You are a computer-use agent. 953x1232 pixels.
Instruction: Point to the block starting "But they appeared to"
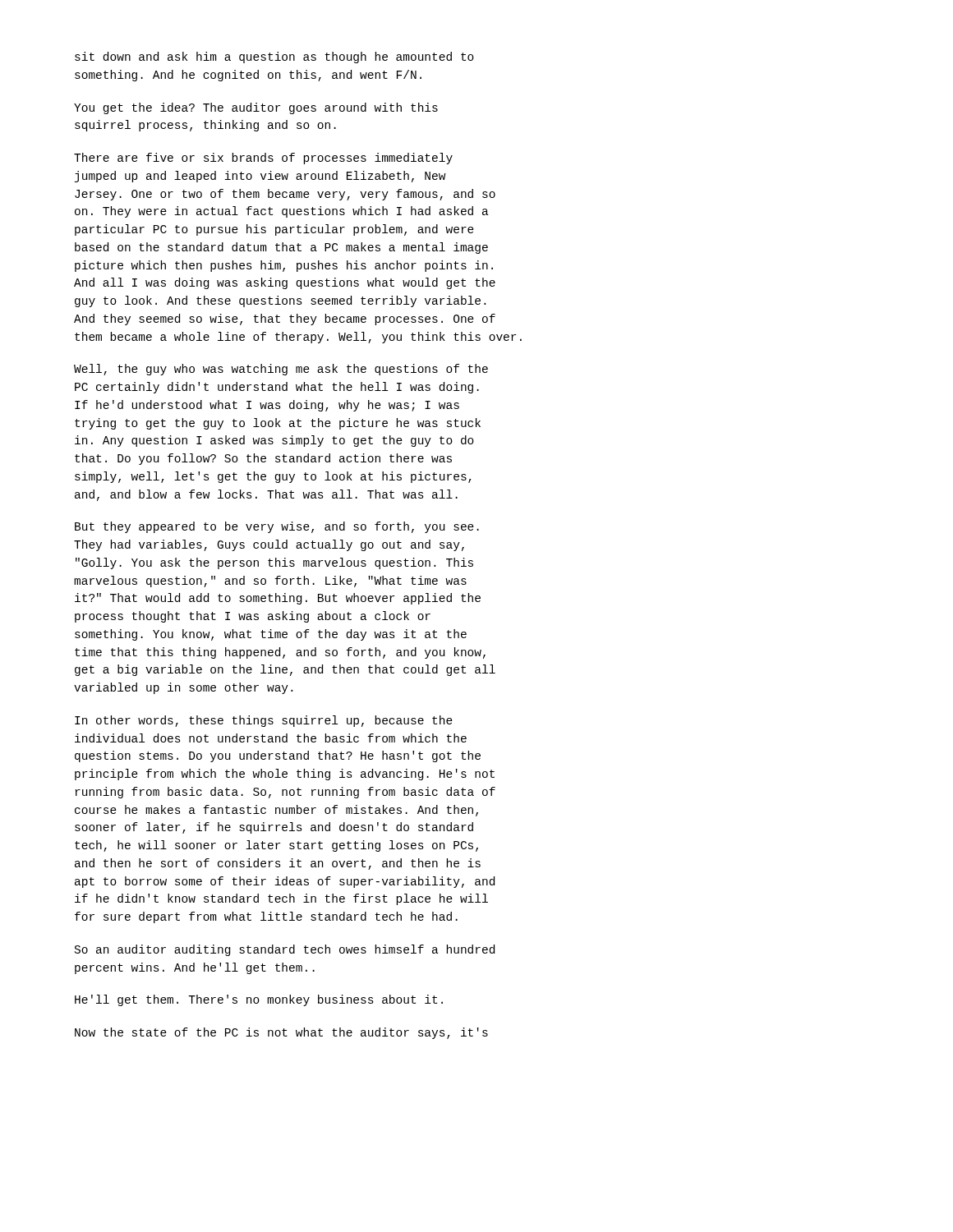coord(285,608)
